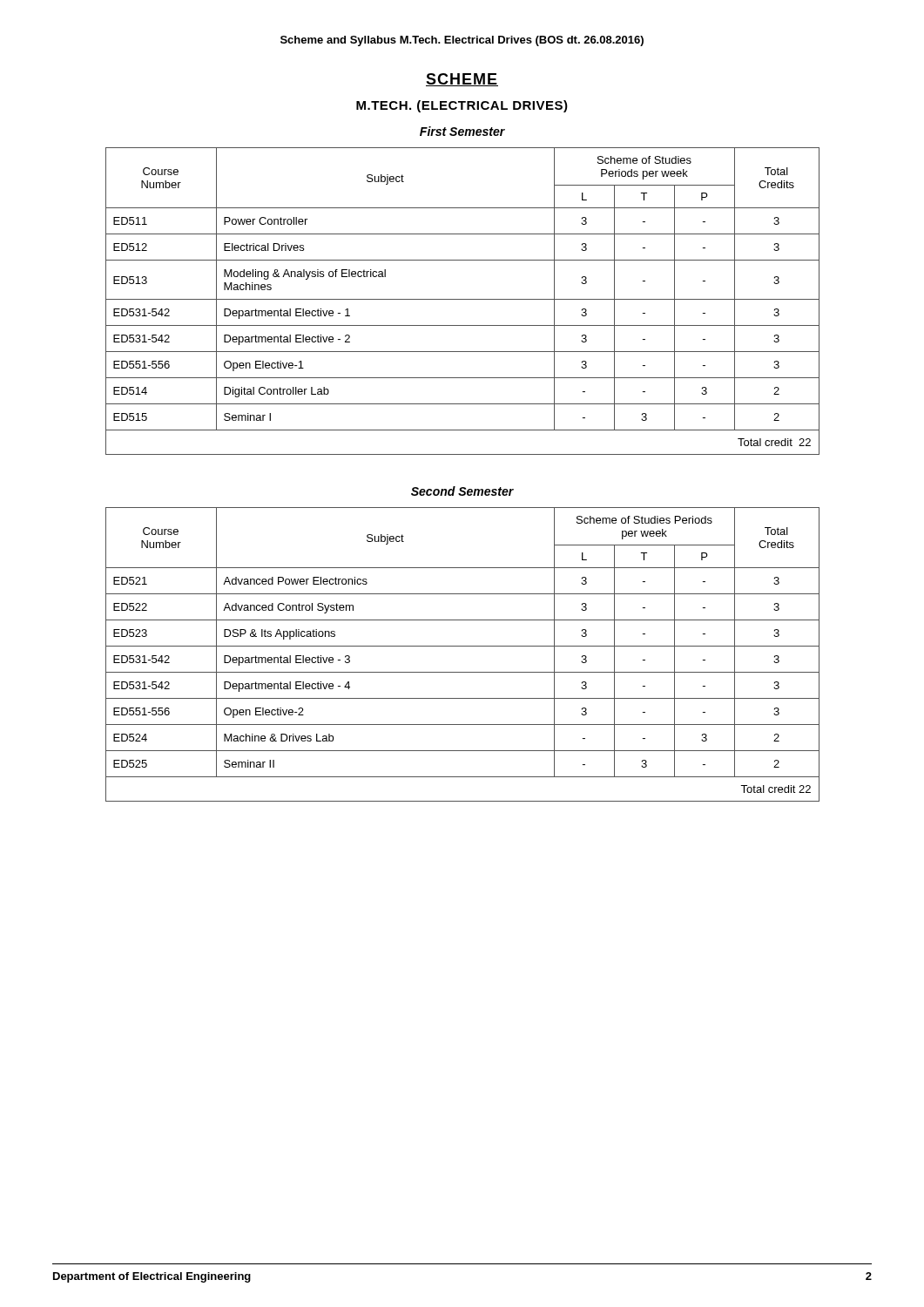The width and height of the screenshot is (924, 1307).
Task: Click on the table containing "Open Elective-2"
Action: [x=462, y=654]
